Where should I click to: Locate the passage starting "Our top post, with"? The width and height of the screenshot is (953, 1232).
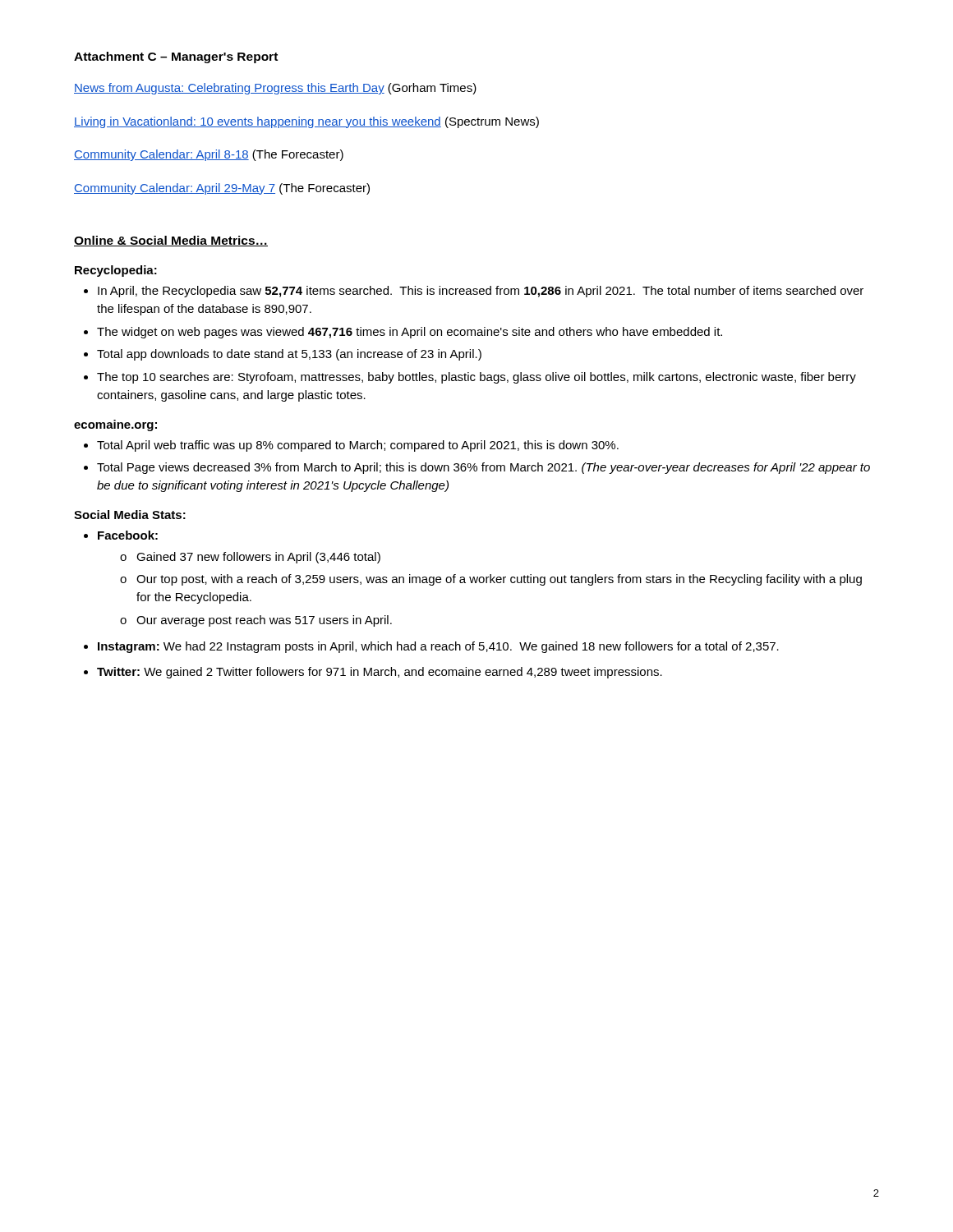point(499,588)
